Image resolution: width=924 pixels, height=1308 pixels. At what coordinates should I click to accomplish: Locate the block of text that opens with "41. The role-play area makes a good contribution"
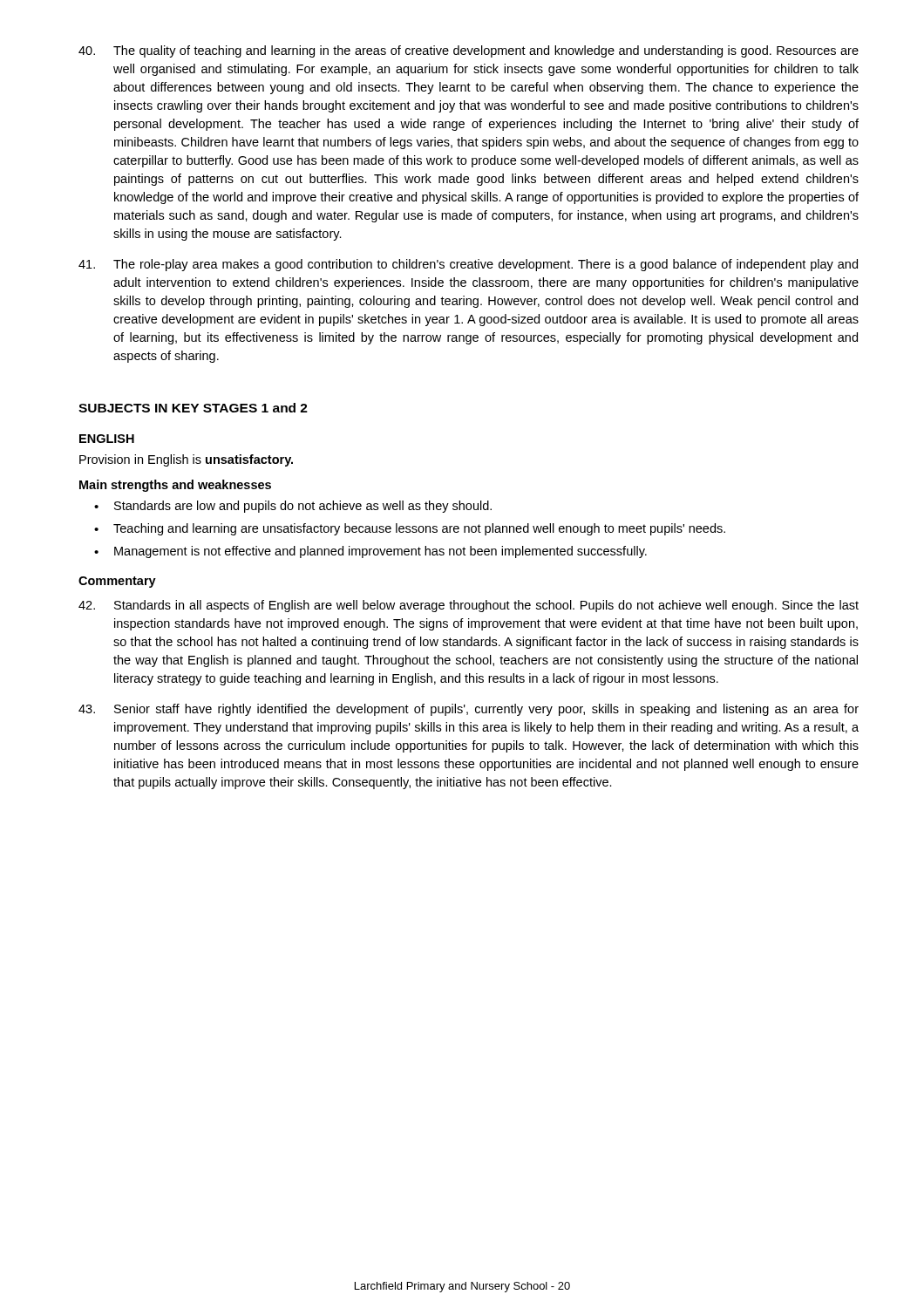point(469,311)
